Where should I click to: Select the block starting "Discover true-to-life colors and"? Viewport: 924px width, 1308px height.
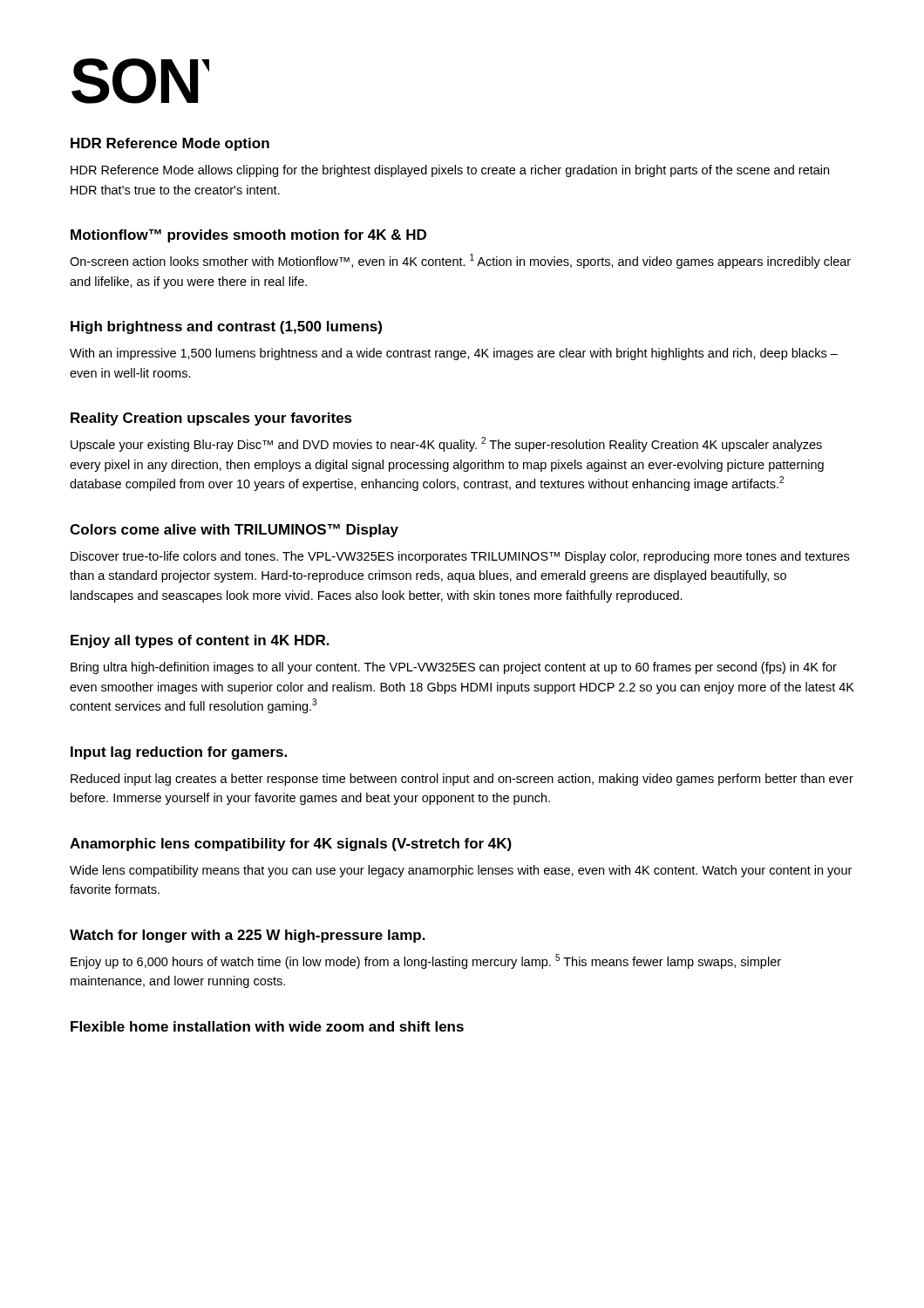point(460,576)
